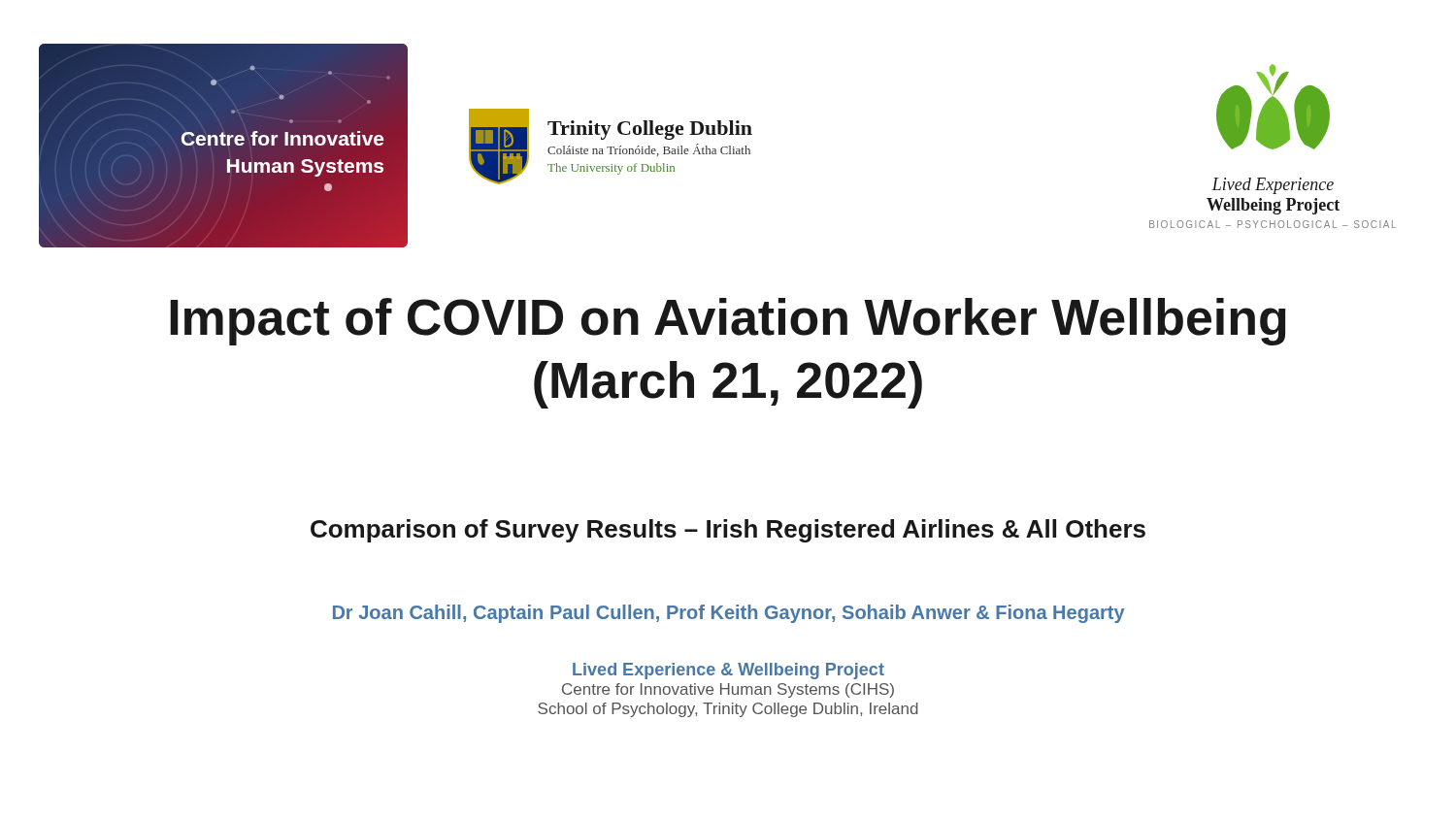Viewport: 1456px width, 819px height.
Task: Locate the section header containing "Comparison of Survey Results –"
Action: pos(728,529)
